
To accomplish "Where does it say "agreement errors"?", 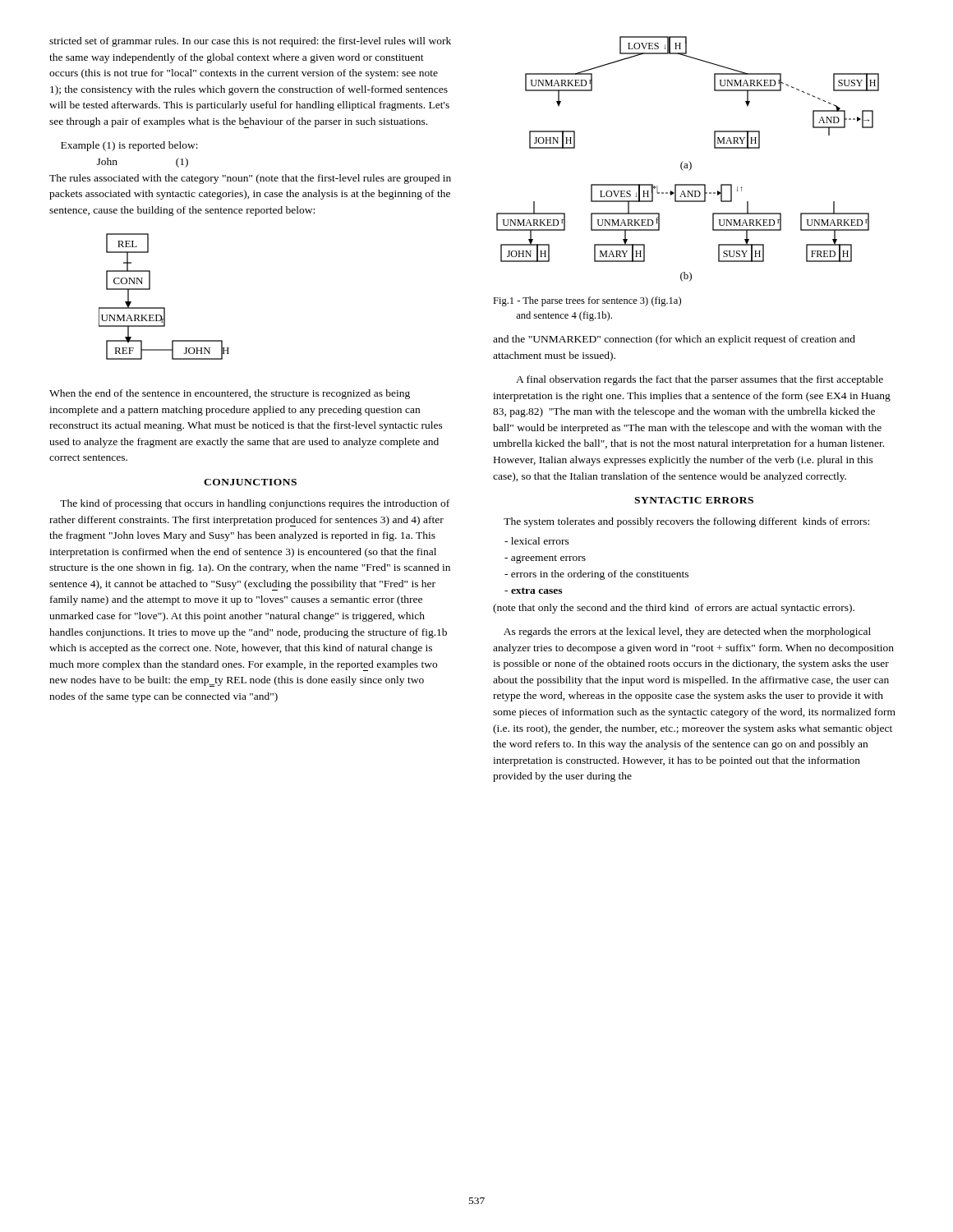I will click(x=545, y=557).
